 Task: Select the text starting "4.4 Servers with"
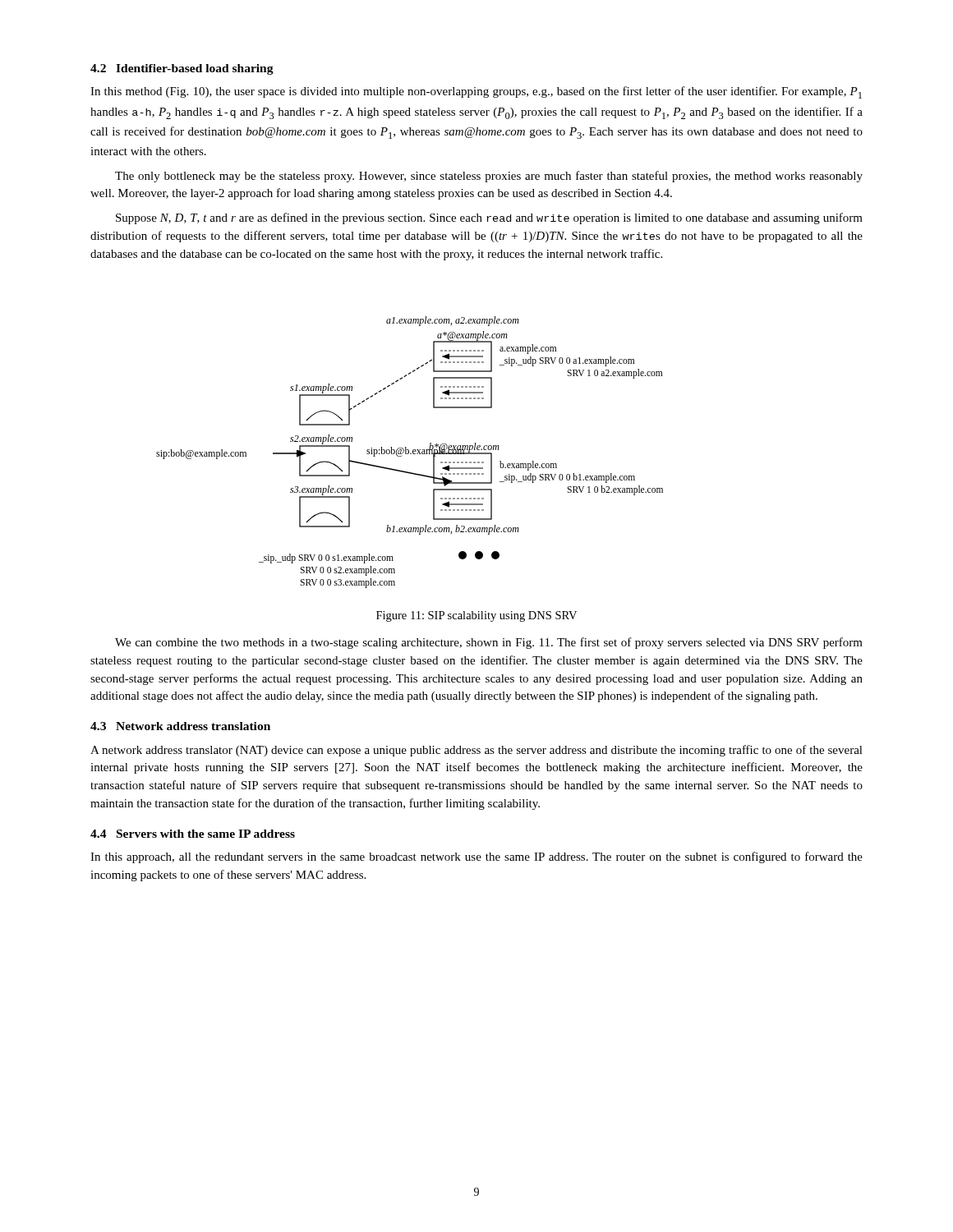(x=193, y=833)
